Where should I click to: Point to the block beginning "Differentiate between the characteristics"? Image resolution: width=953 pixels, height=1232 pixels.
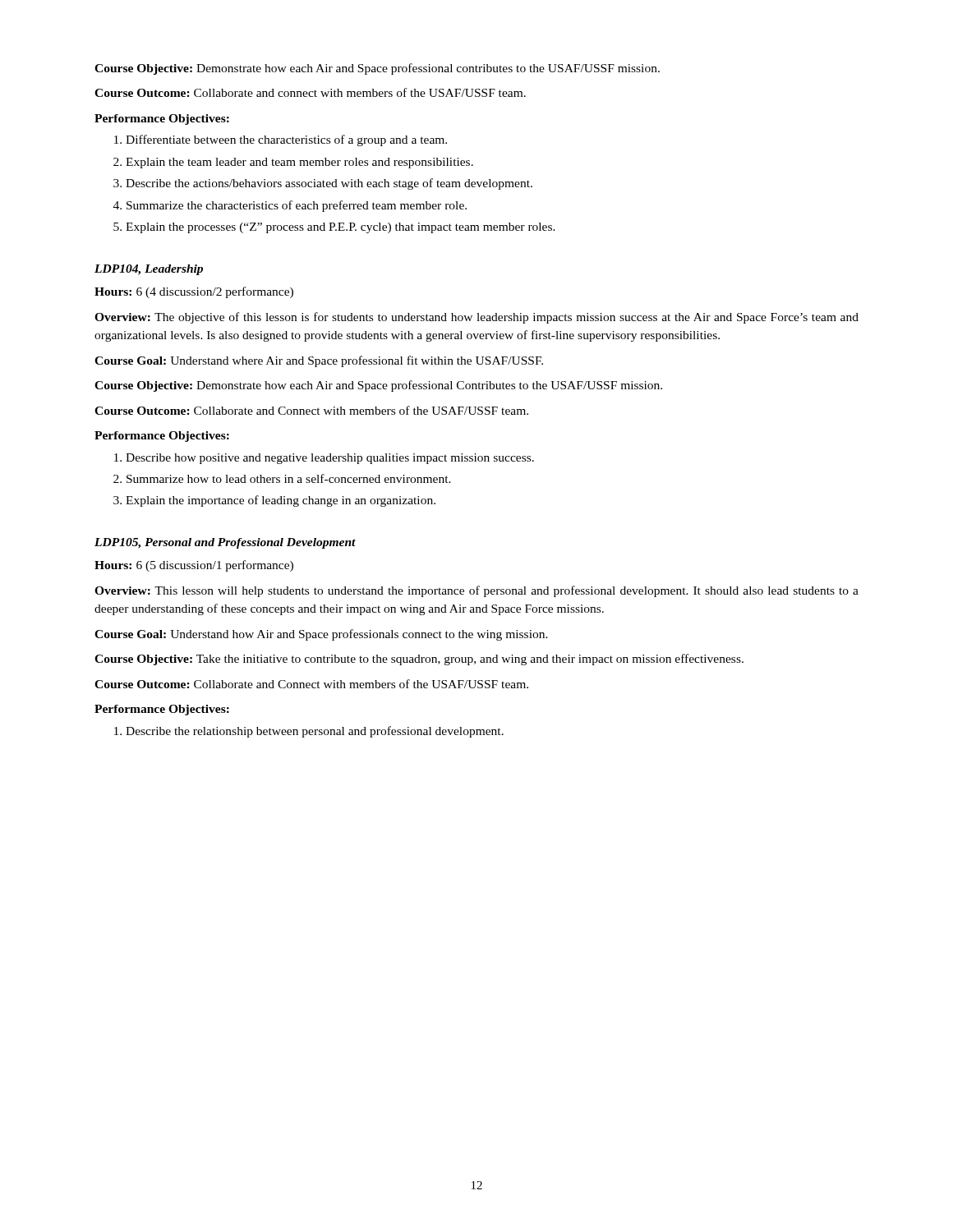coord(286,140)
